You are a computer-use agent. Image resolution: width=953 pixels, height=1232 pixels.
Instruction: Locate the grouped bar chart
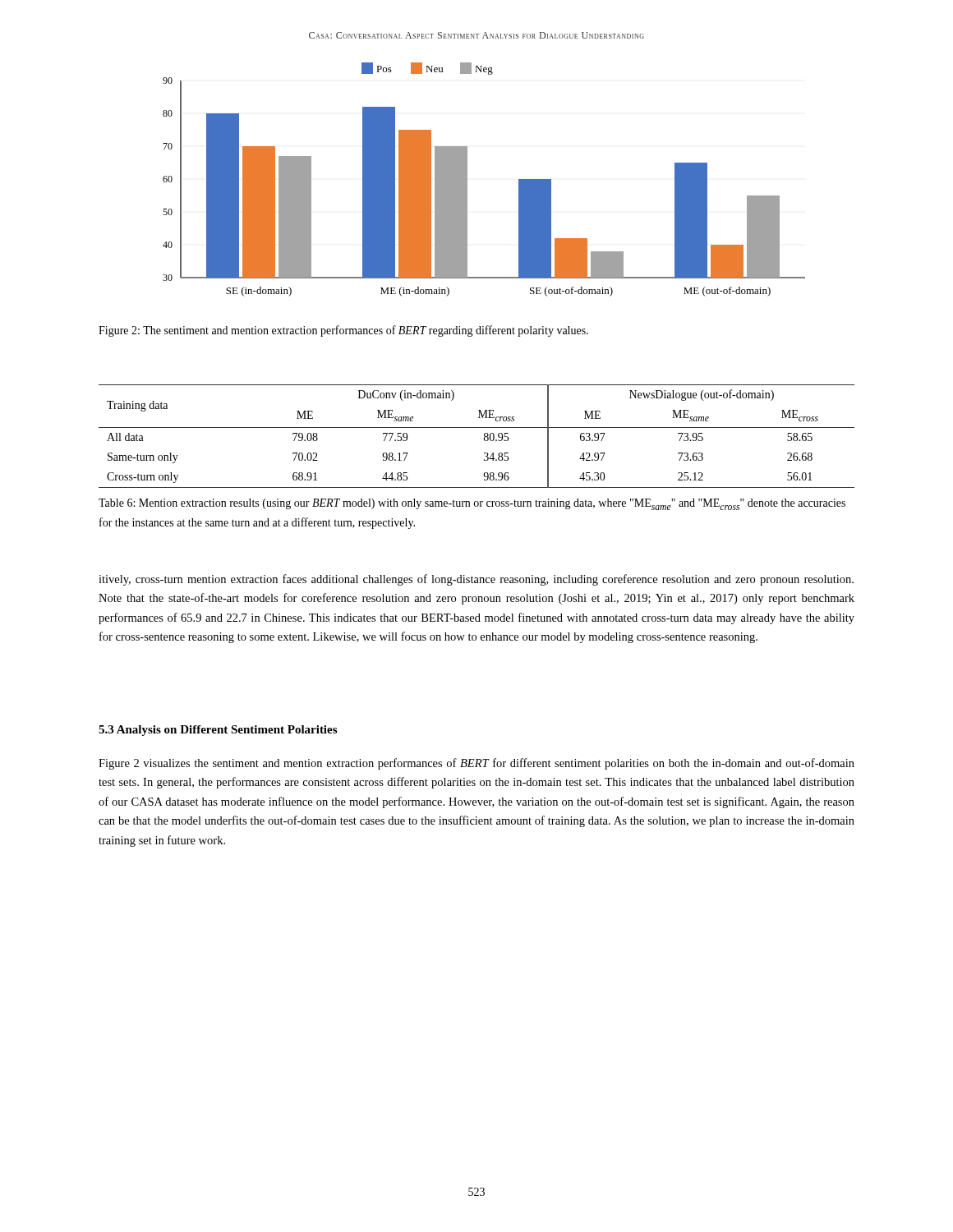click(476, 185)
